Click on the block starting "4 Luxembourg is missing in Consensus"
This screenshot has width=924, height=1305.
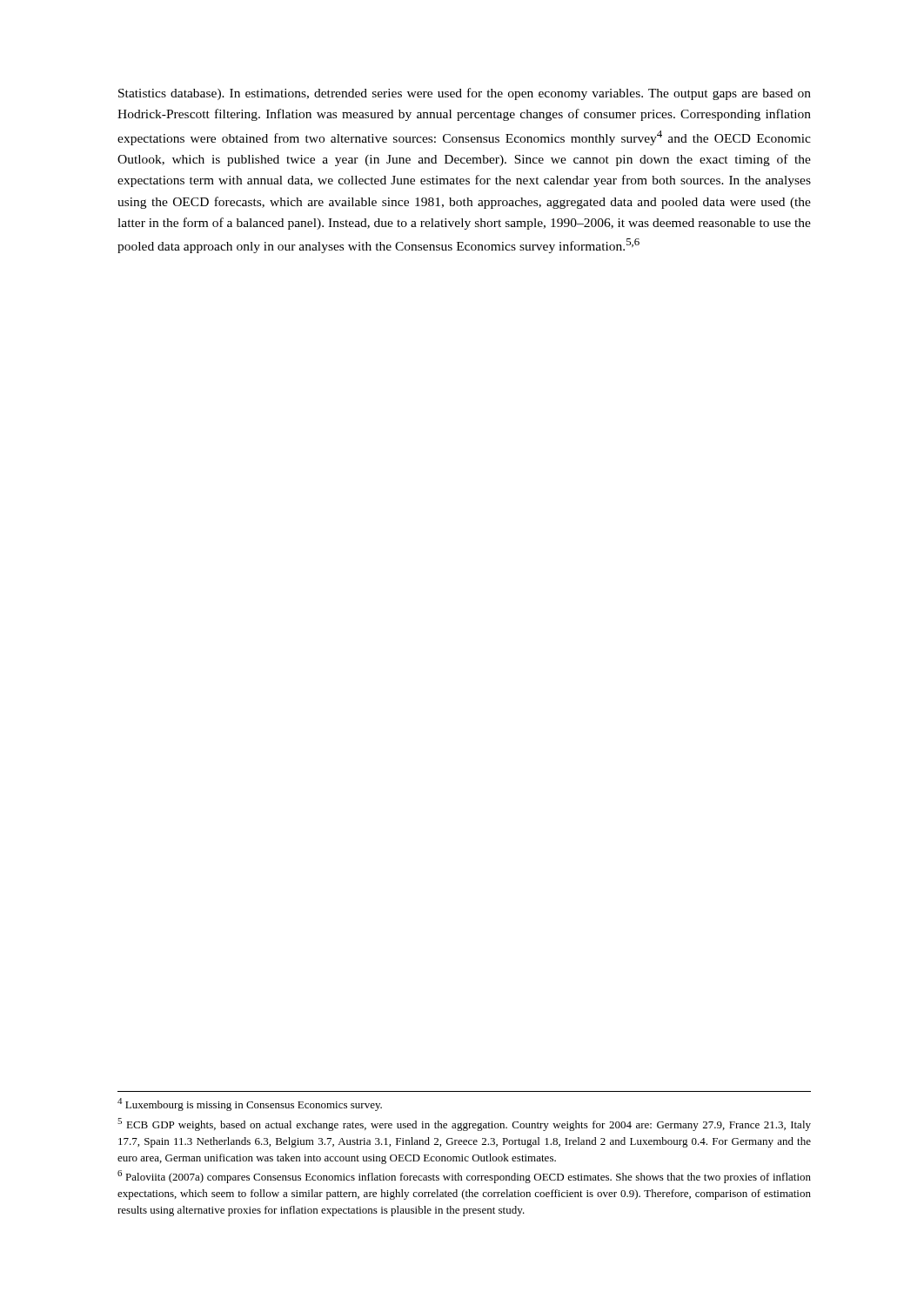250,1104
